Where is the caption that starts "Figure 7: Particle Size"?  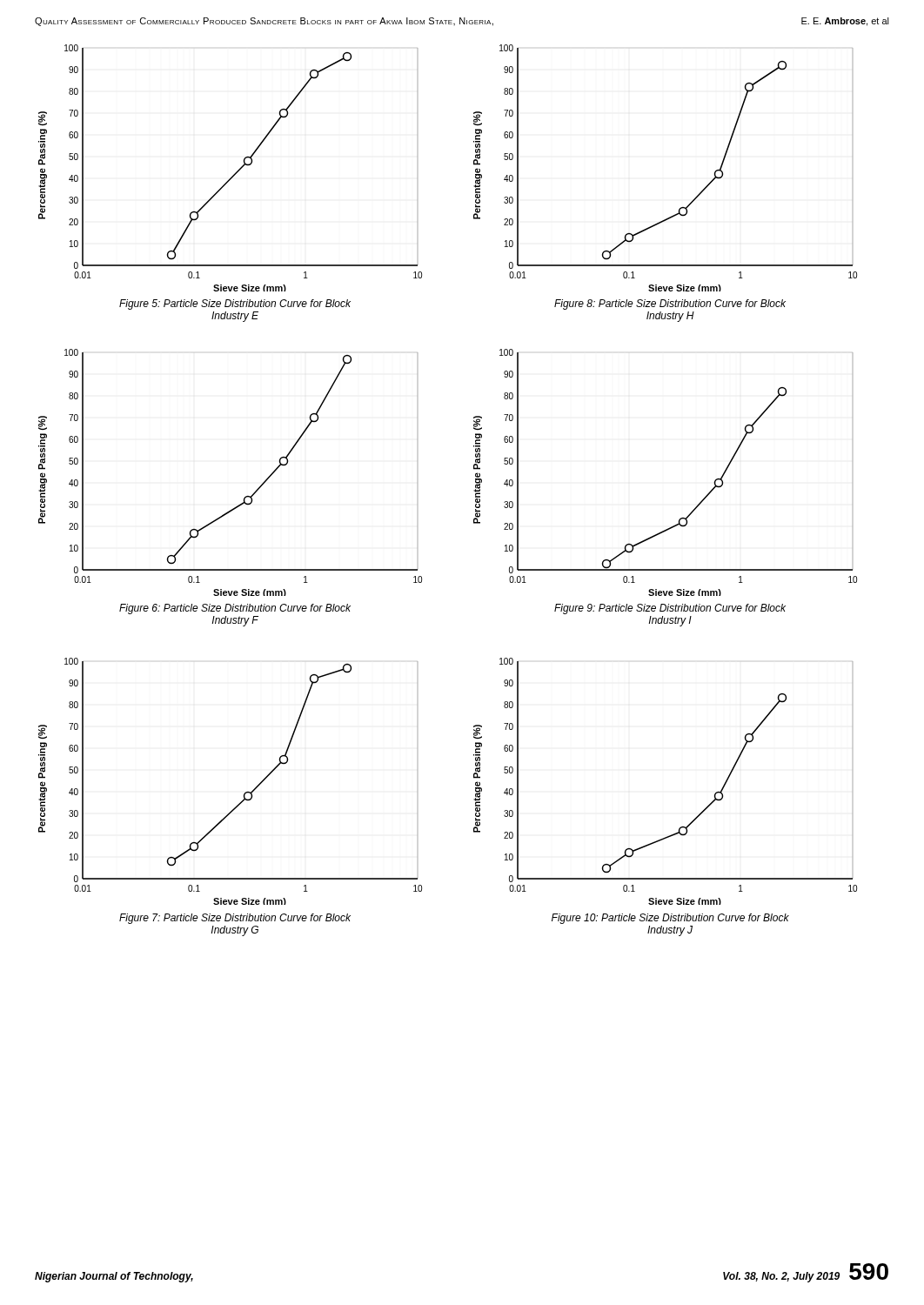tap(235, 924)
